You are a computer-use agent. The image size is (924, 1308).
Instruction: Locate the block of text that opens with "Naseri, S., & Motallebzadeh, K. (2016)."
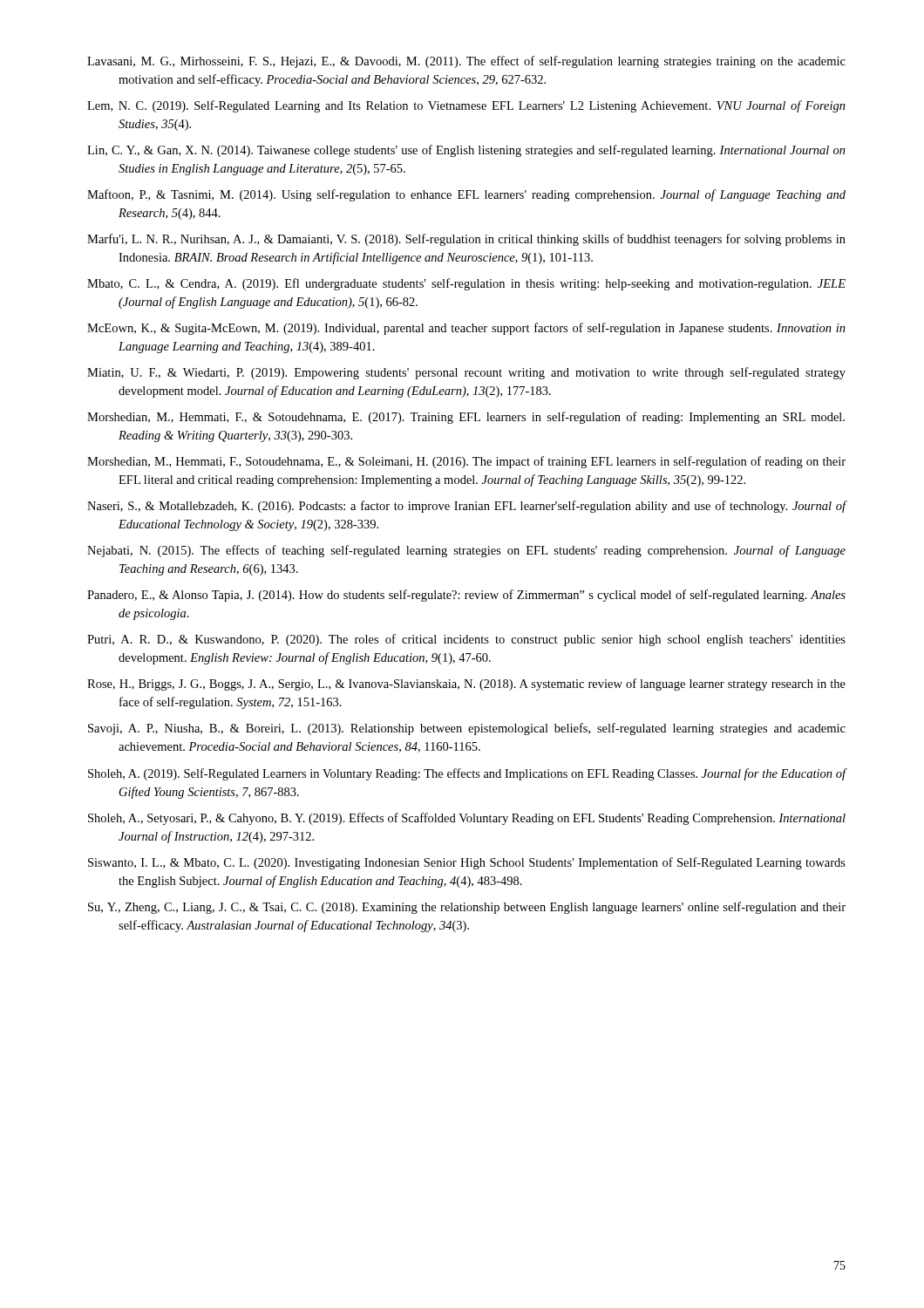(x=466, y=515)
